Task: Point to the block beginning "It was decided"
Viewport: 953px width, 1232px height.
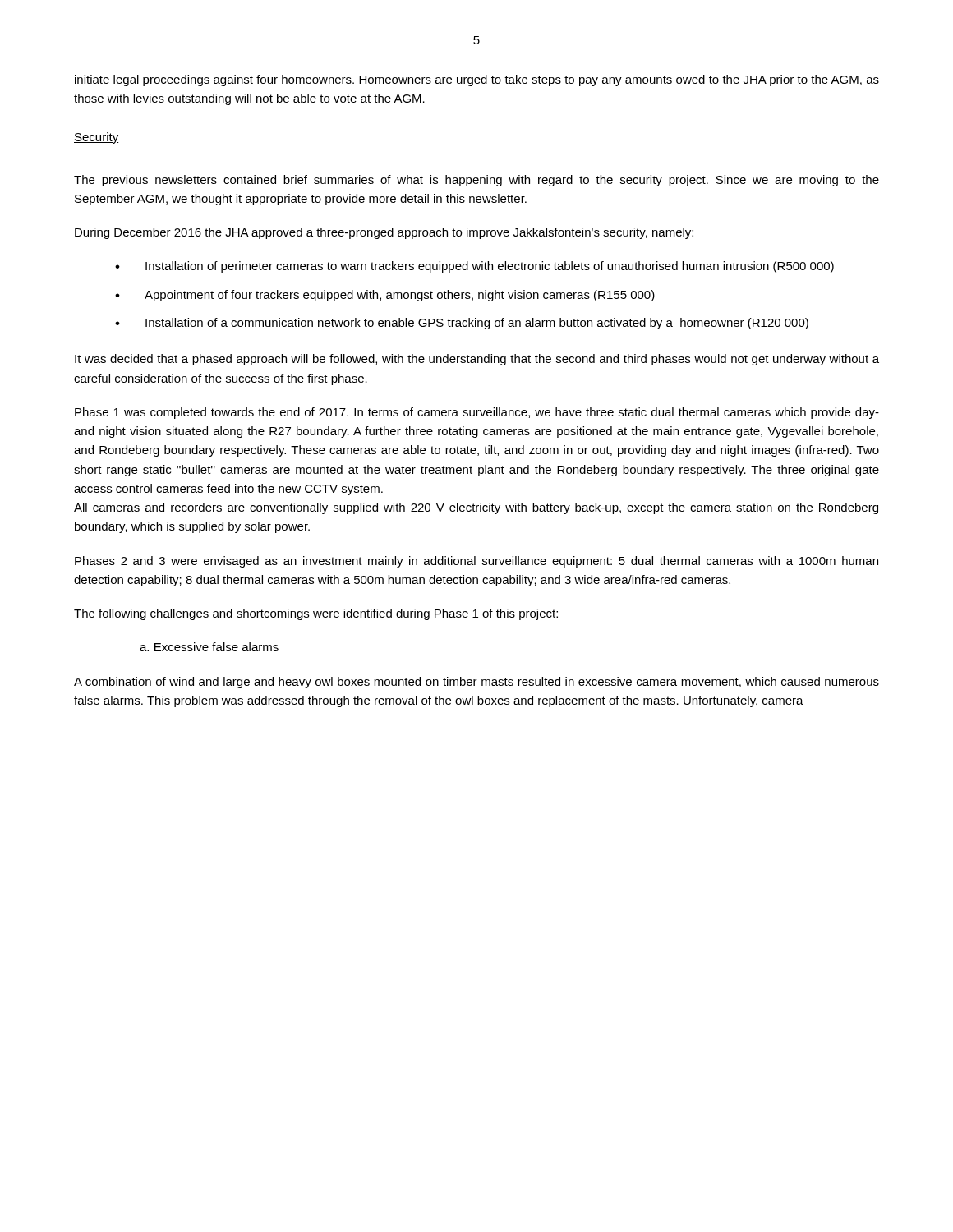Action: (476, 368)
